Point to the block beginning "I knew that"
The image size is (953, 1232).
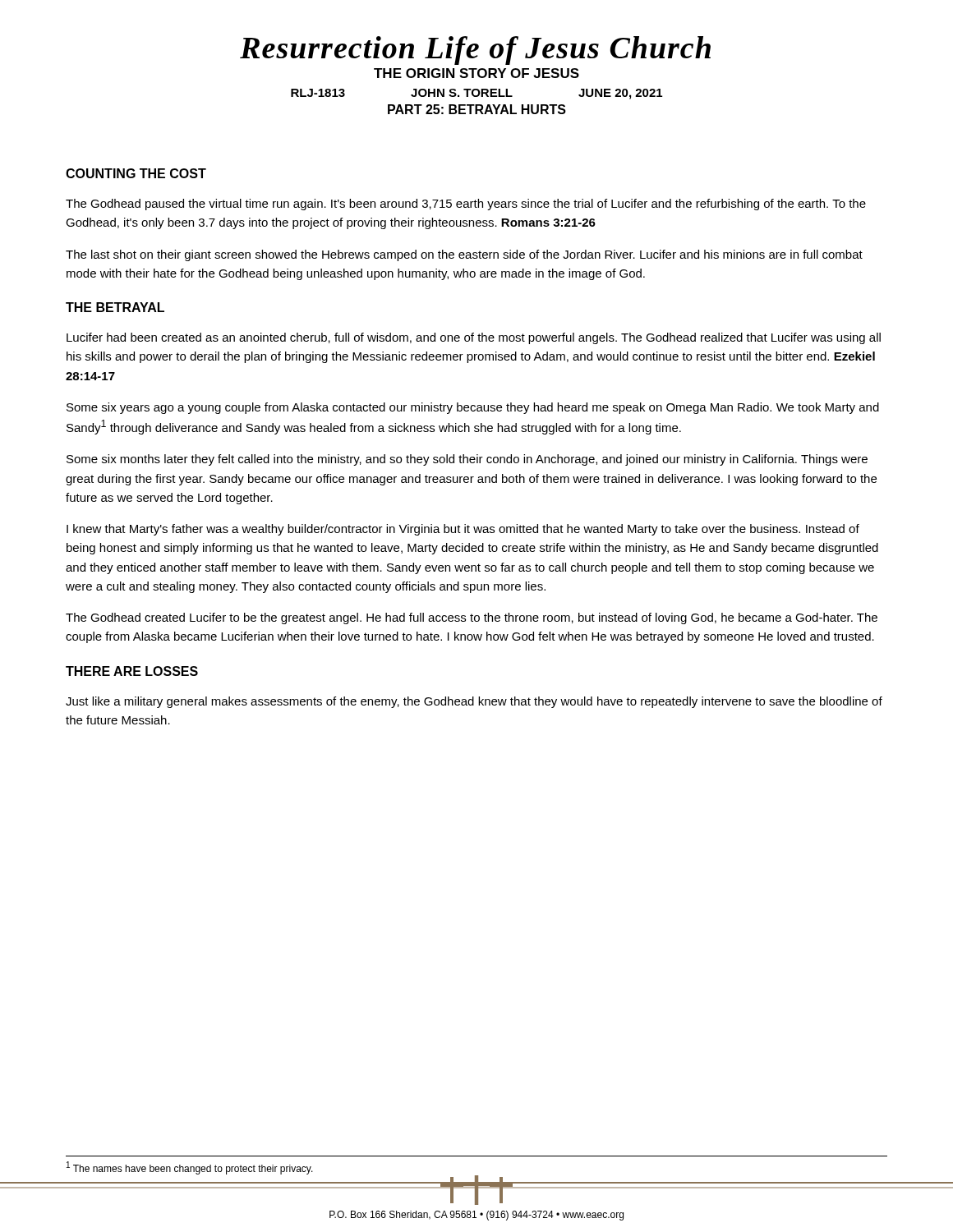476,557
